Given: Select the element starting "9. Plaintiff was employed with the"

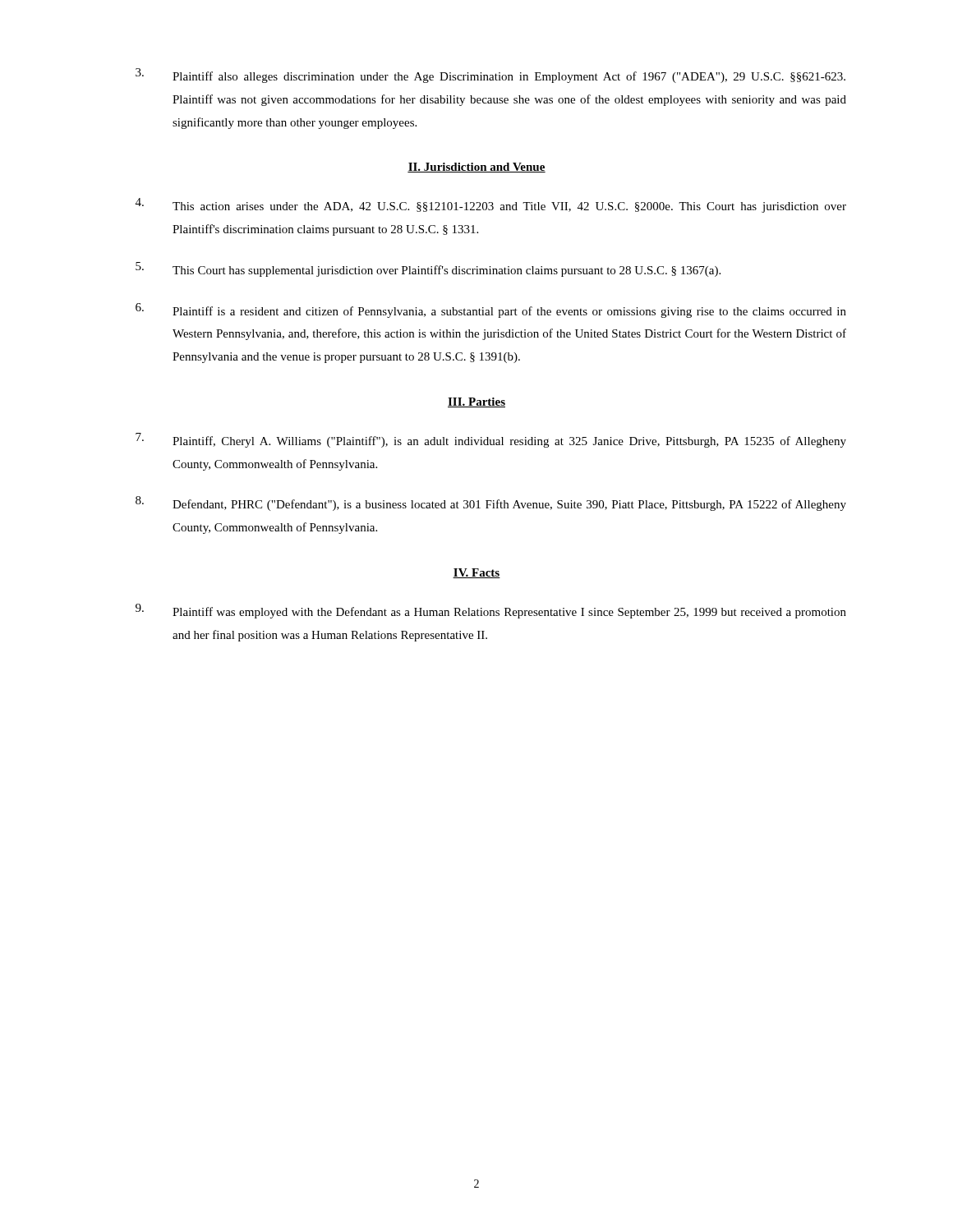Looking at the screenshot, I should point(476,624).
